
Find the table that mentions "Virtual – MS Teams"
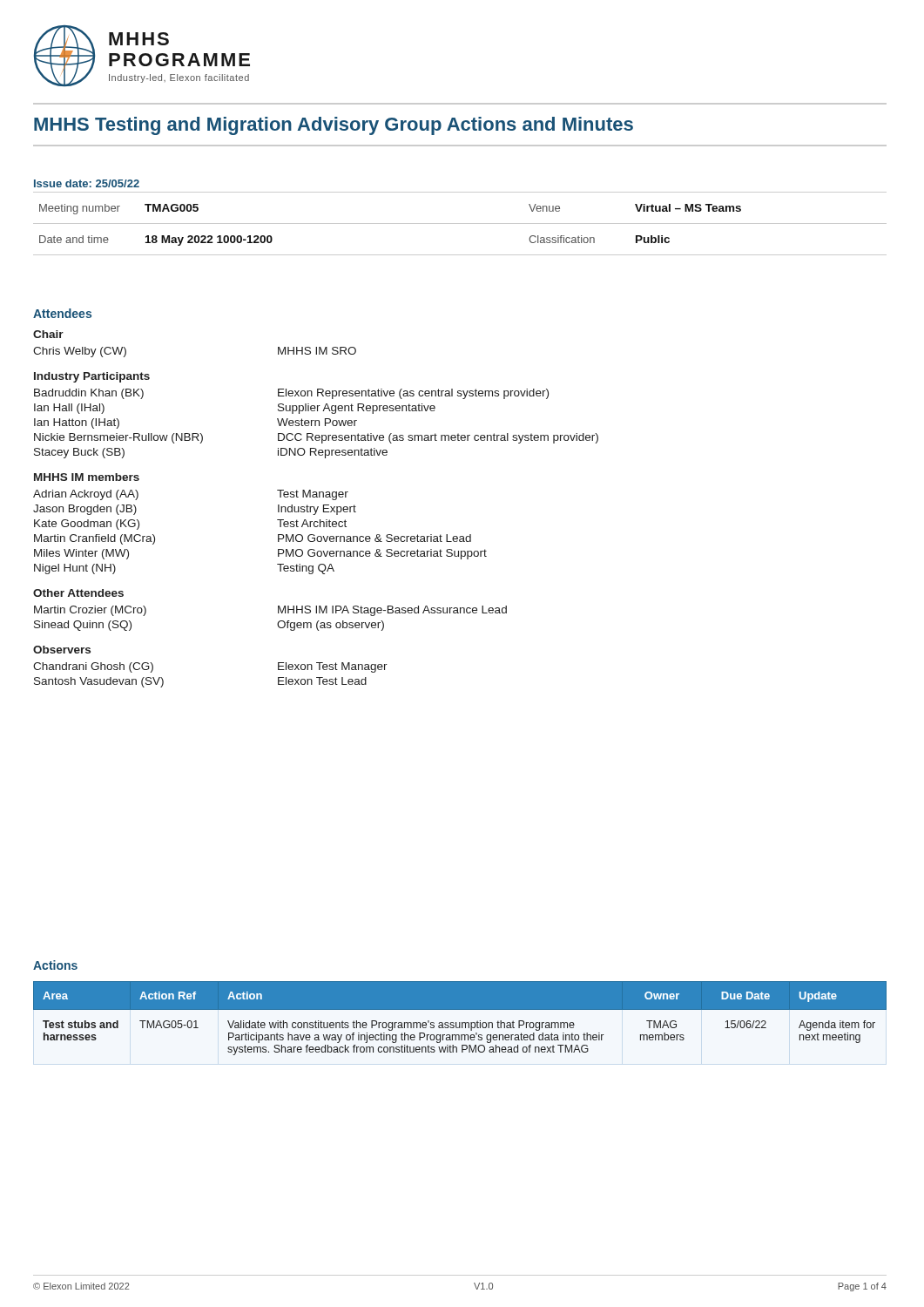tap(460, 223)
